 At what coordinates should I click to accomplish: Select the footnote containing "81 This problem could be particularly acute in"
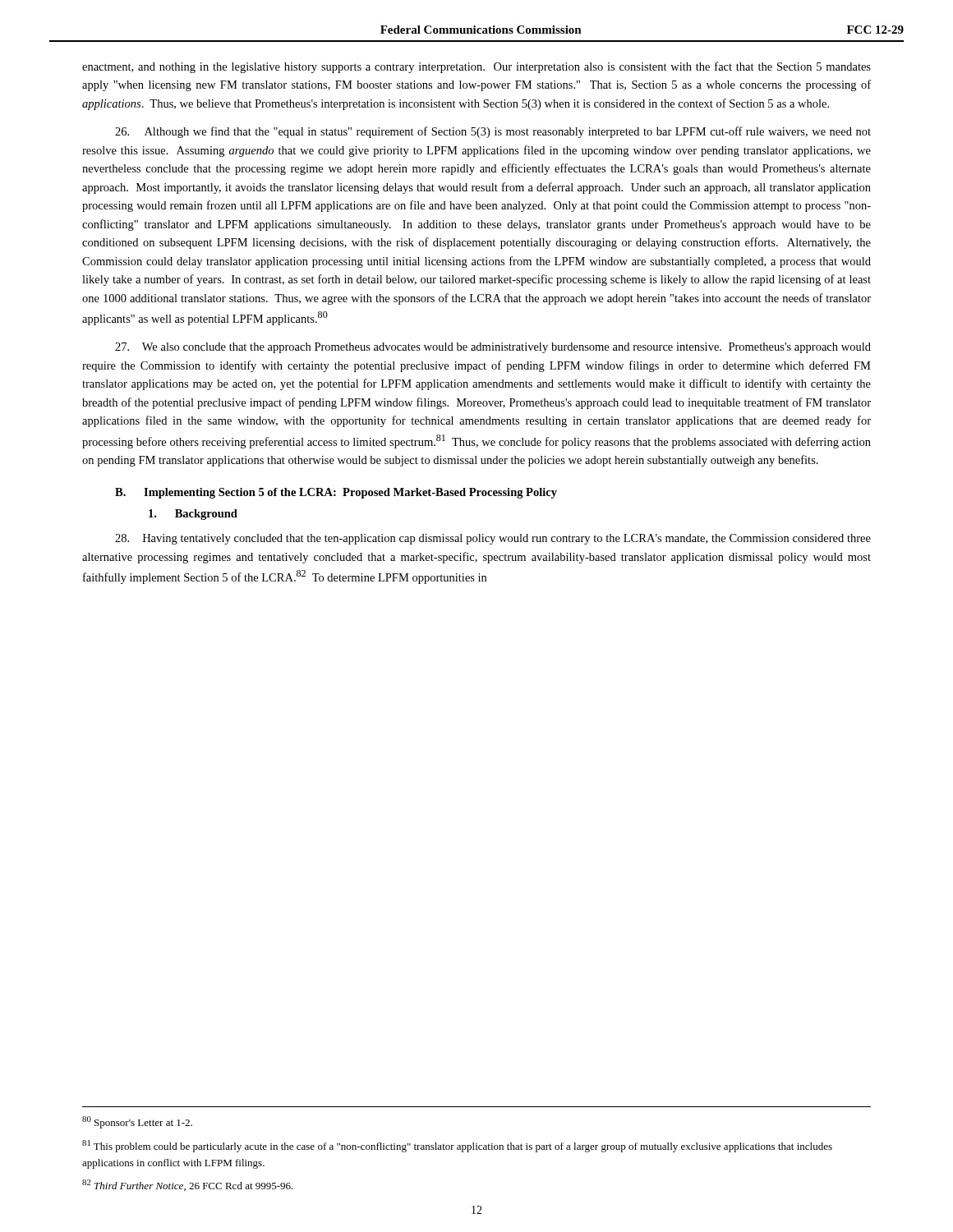pos(457,1153)
